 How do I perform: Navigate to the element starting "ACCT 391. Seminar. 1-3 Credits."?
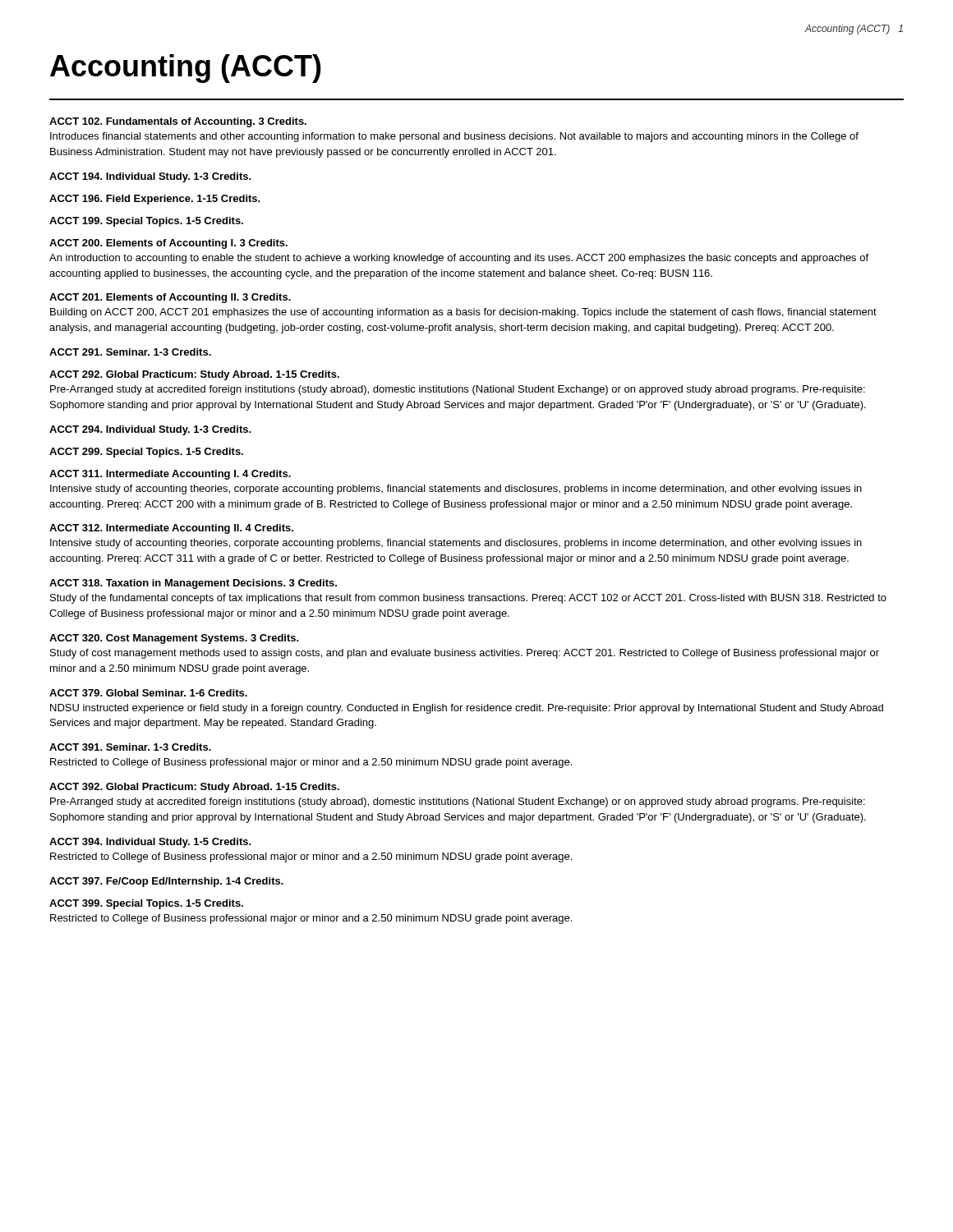point(130,747)
